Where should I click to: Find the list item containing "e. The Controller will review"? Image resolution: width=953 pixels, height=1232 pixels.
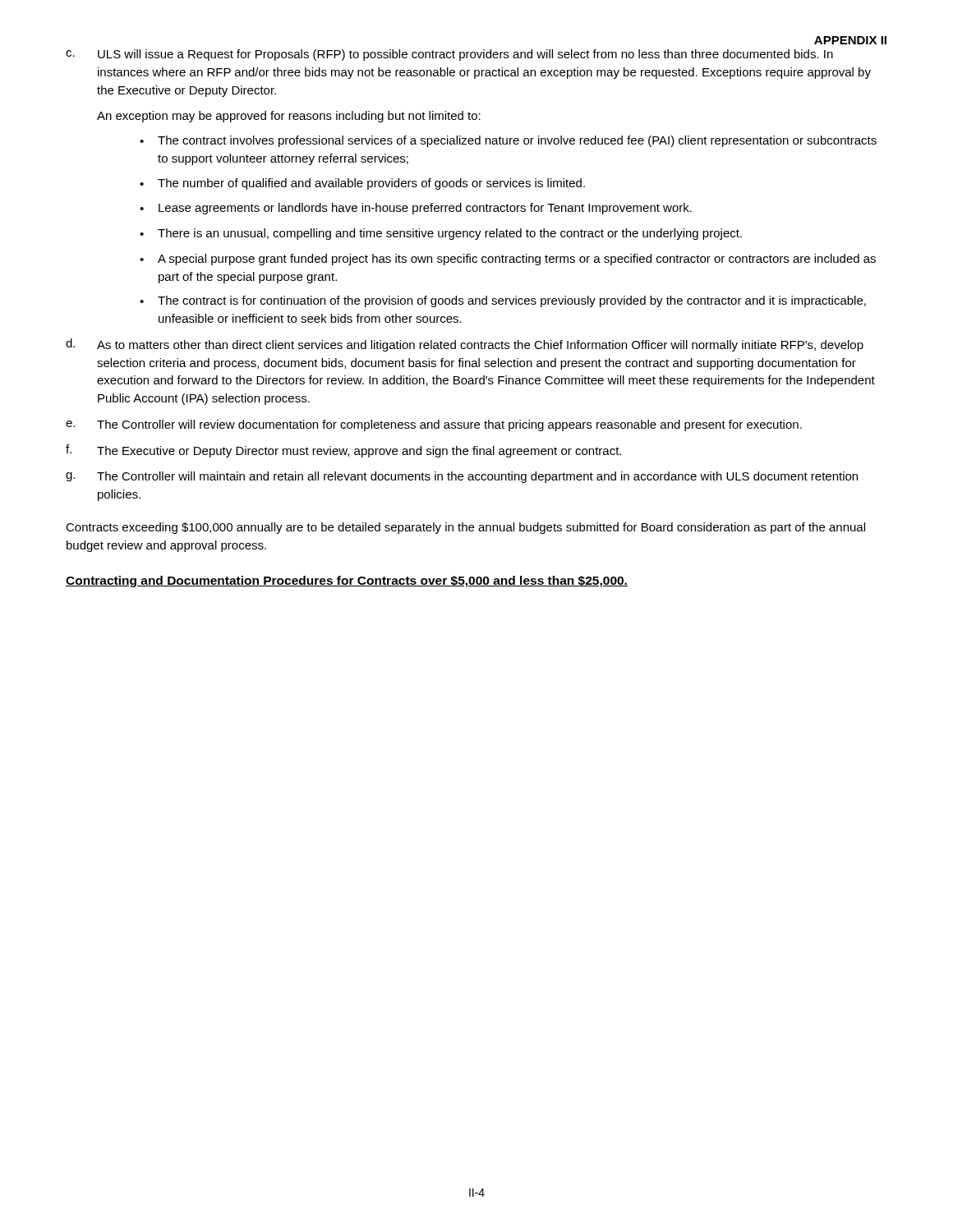[x=476, y=424]
